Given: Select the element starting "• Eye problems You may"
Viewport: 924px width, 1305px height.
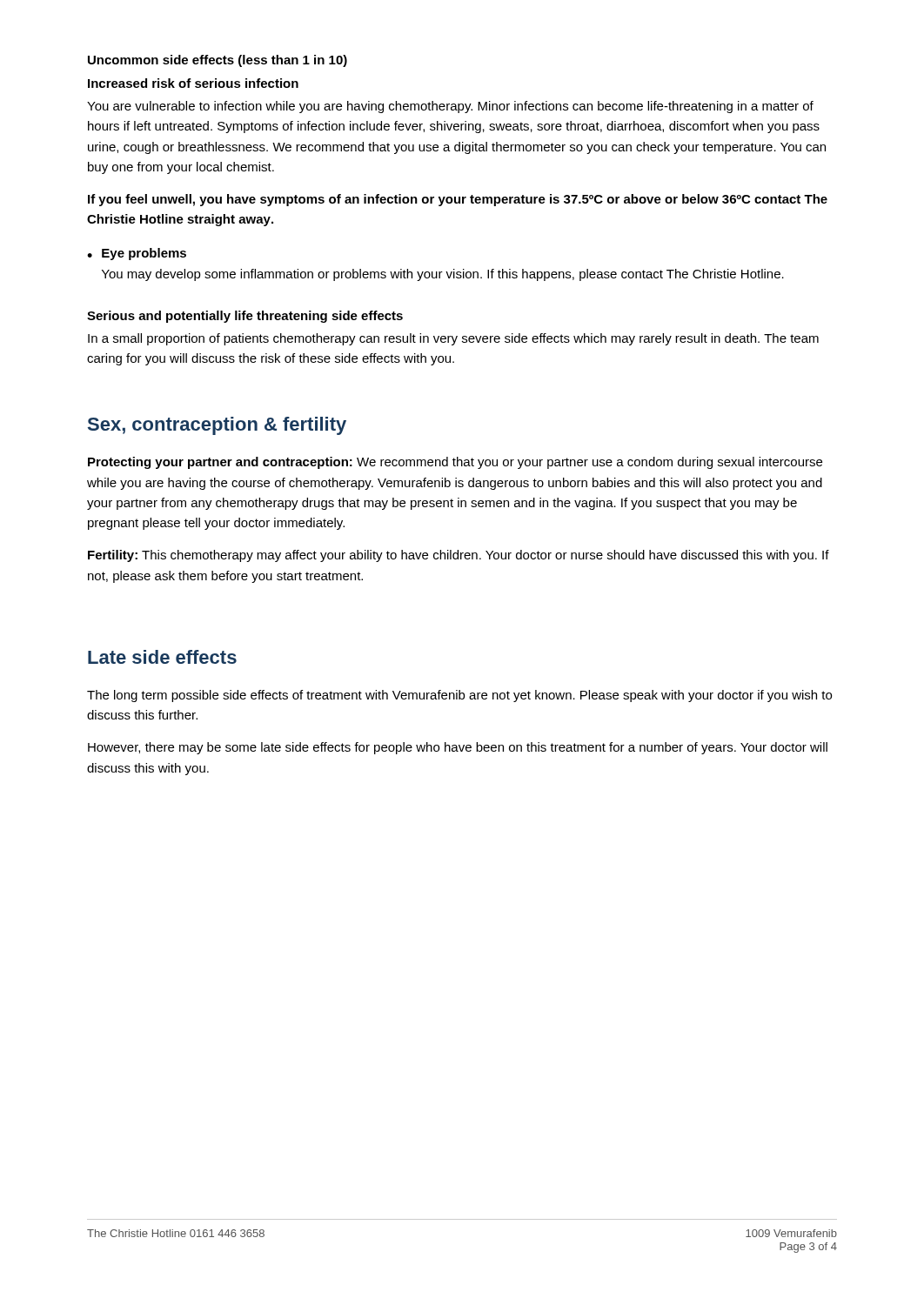Looking at the screenshot, I should pos(462,264).
